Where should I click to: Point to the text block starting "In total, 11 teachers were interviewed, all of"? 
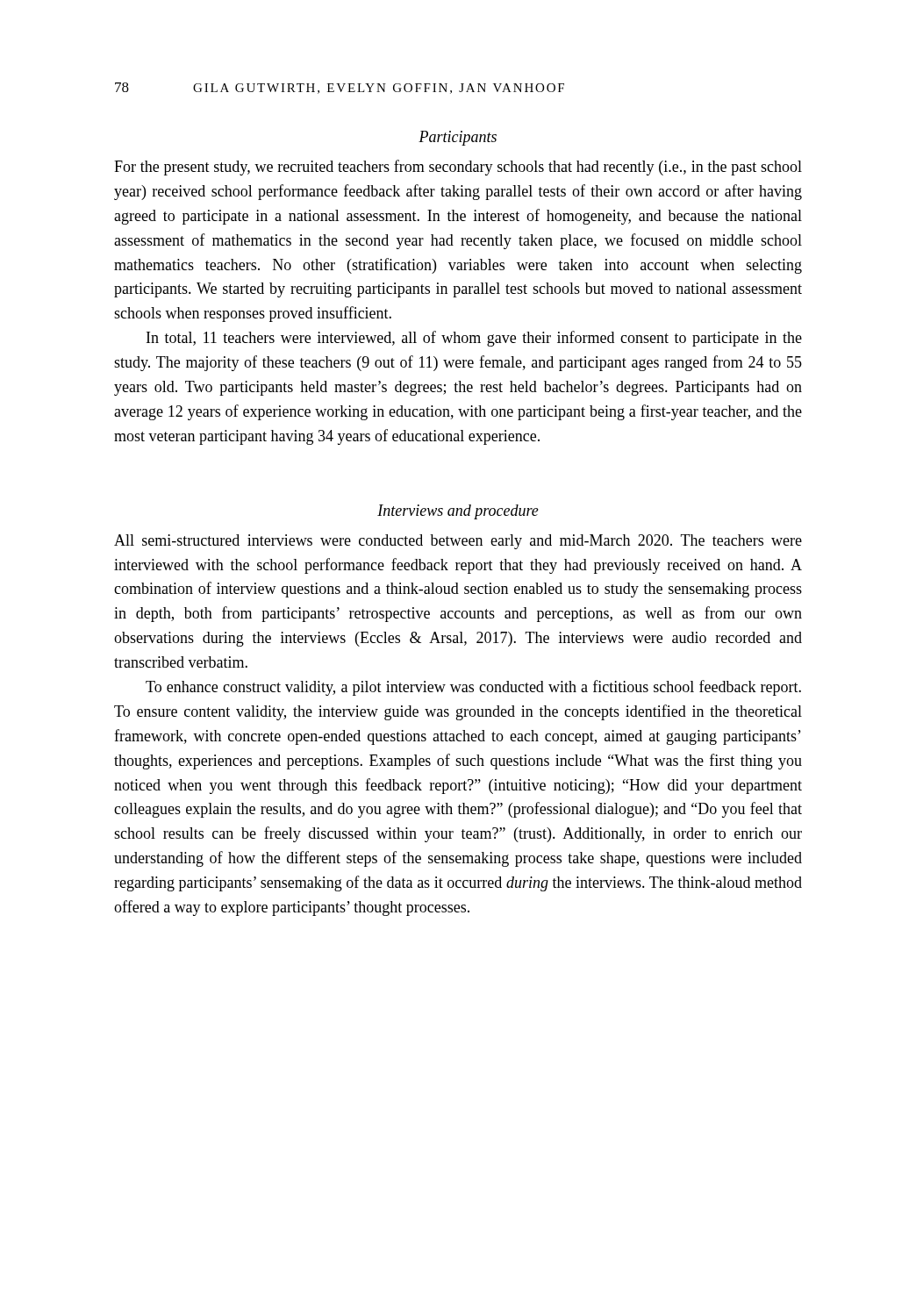coord(458,387)
